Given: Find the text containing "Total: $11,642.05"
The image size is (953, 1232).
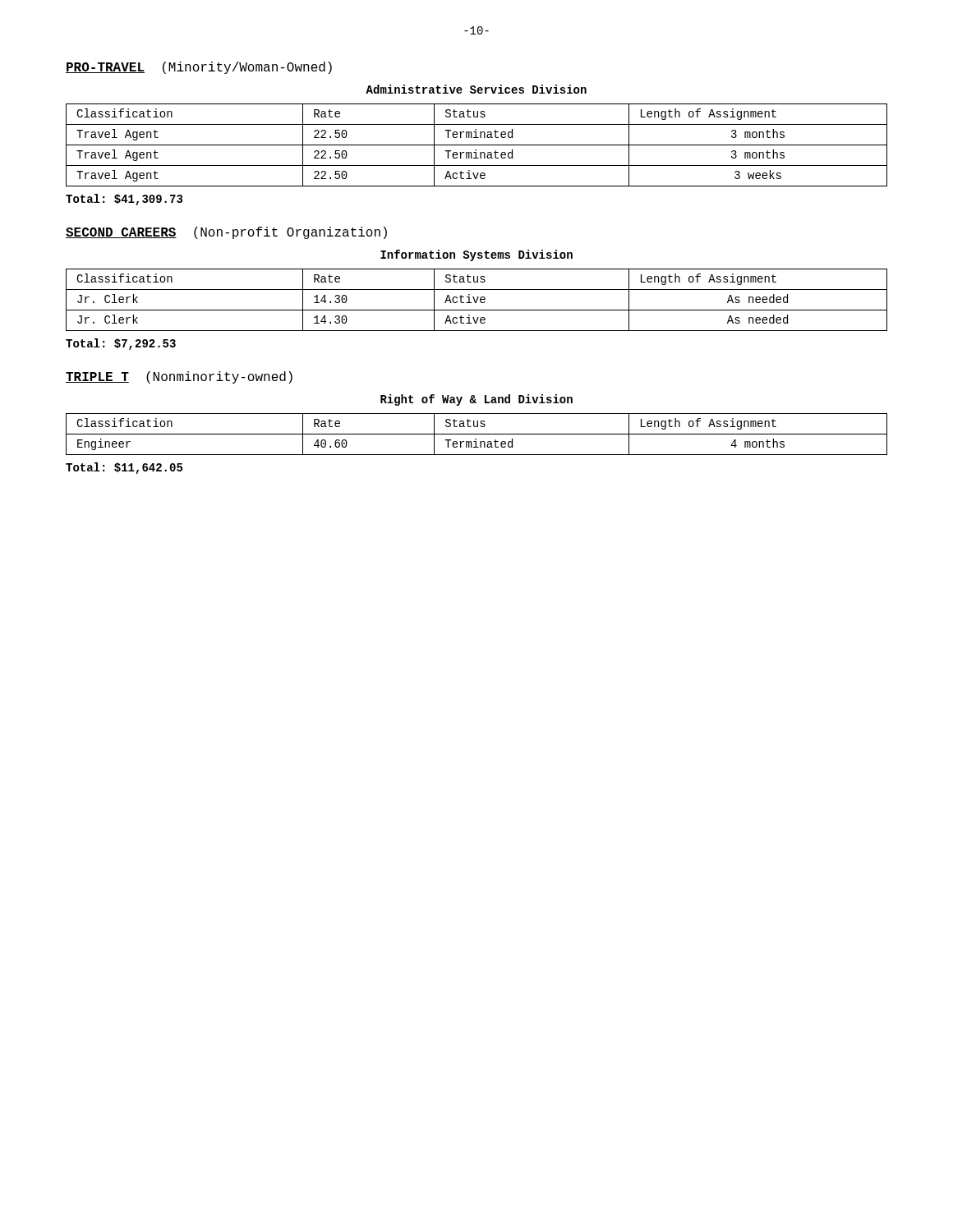Looking at the screenshot, I should (x=124, y=468).
